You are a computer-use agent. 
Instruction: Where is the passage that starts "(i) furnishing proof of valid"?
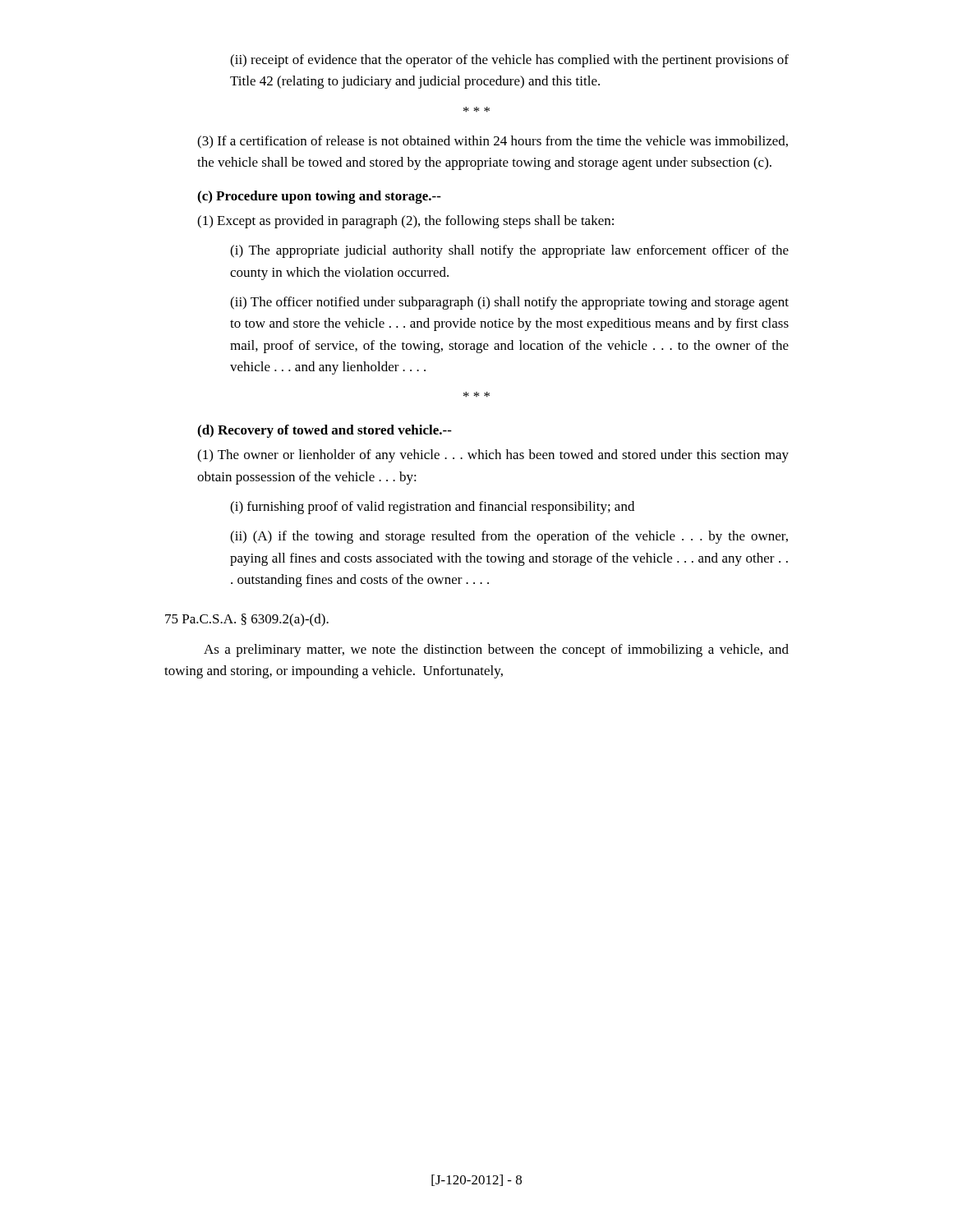[x=509, y=507]
